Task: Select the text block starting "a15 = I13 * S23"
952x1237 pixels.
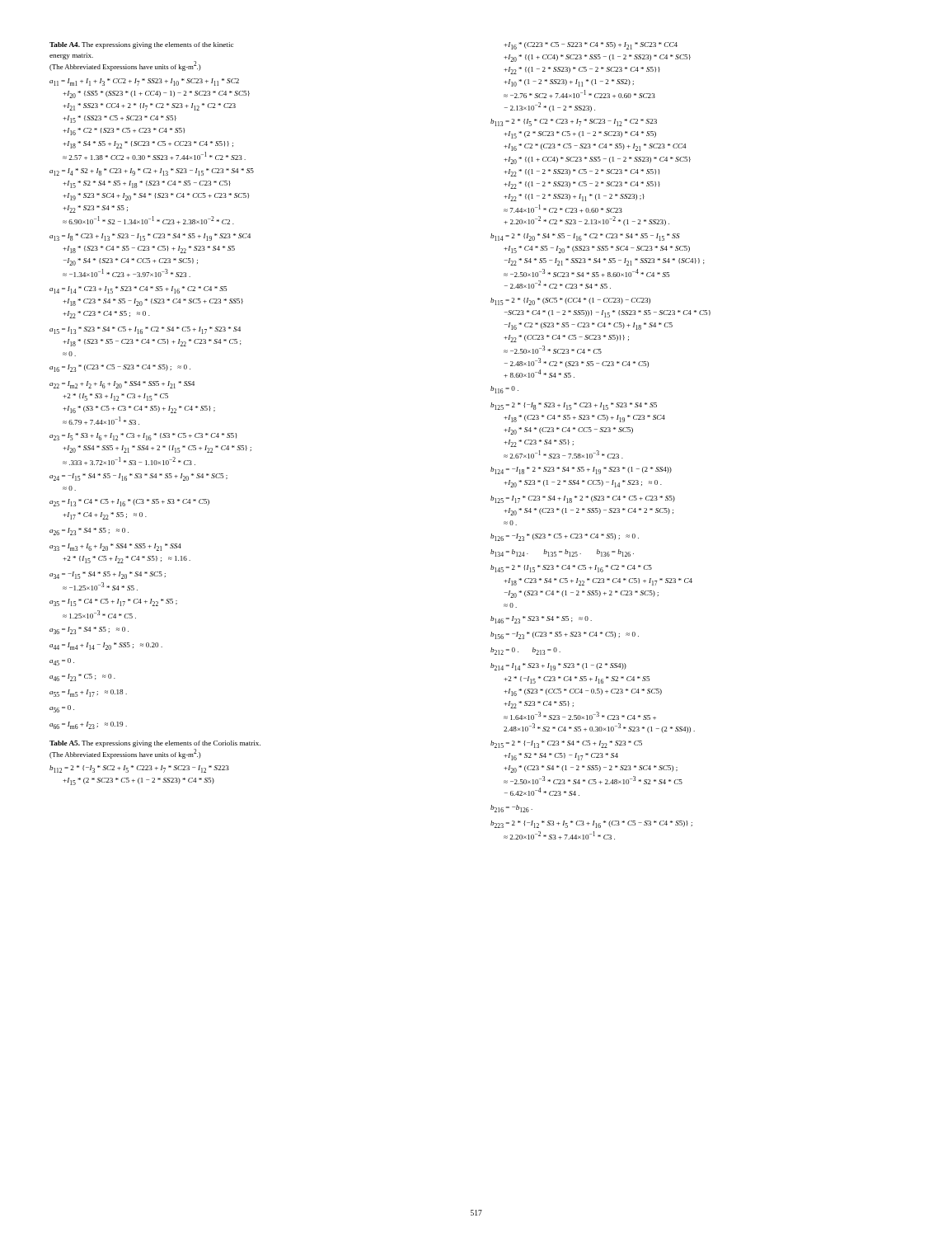Action: [251, 342]
